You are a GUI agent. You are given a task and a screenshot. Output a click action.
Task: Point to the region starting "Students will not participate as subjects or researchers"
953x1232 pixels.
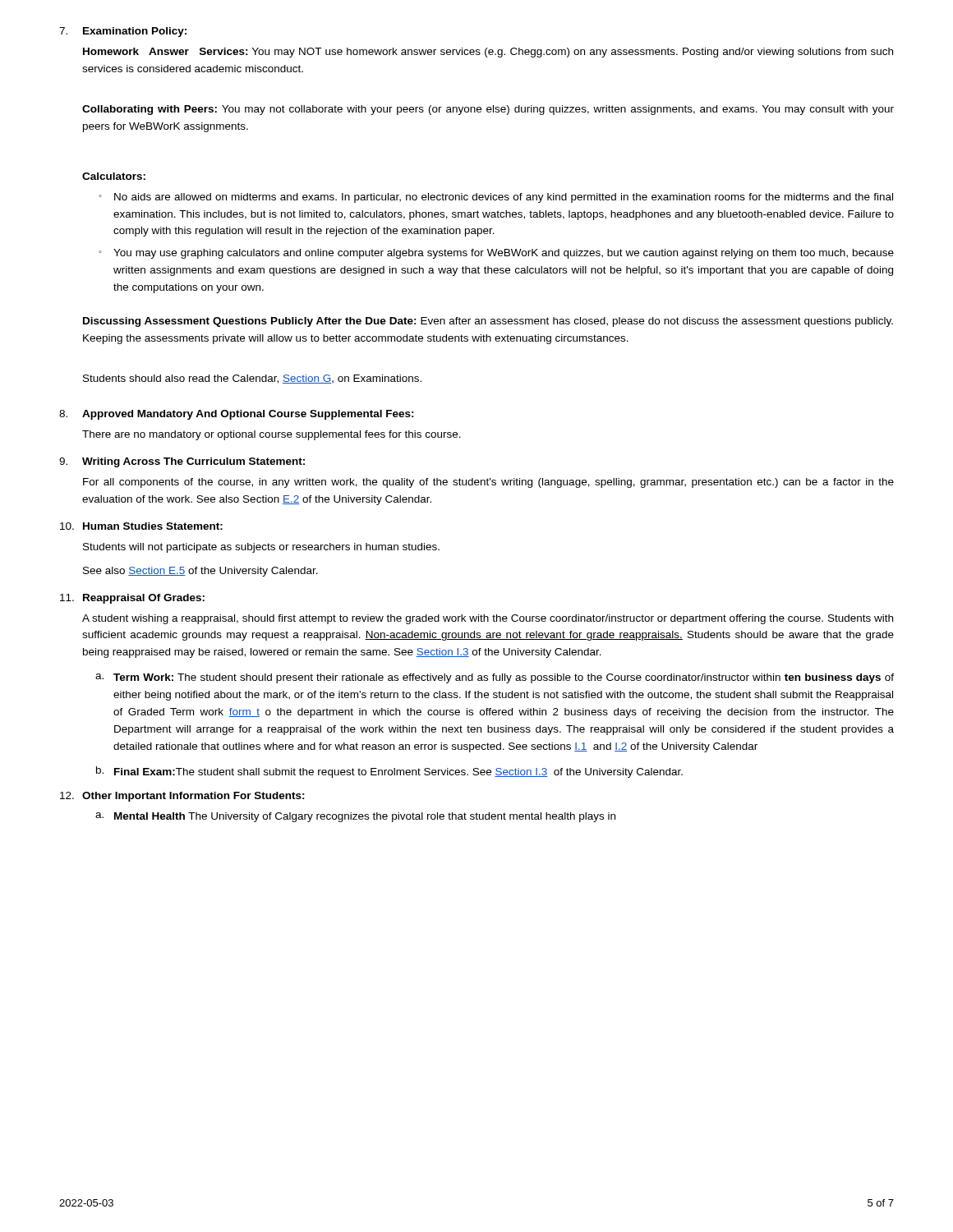tap(261, 548)
